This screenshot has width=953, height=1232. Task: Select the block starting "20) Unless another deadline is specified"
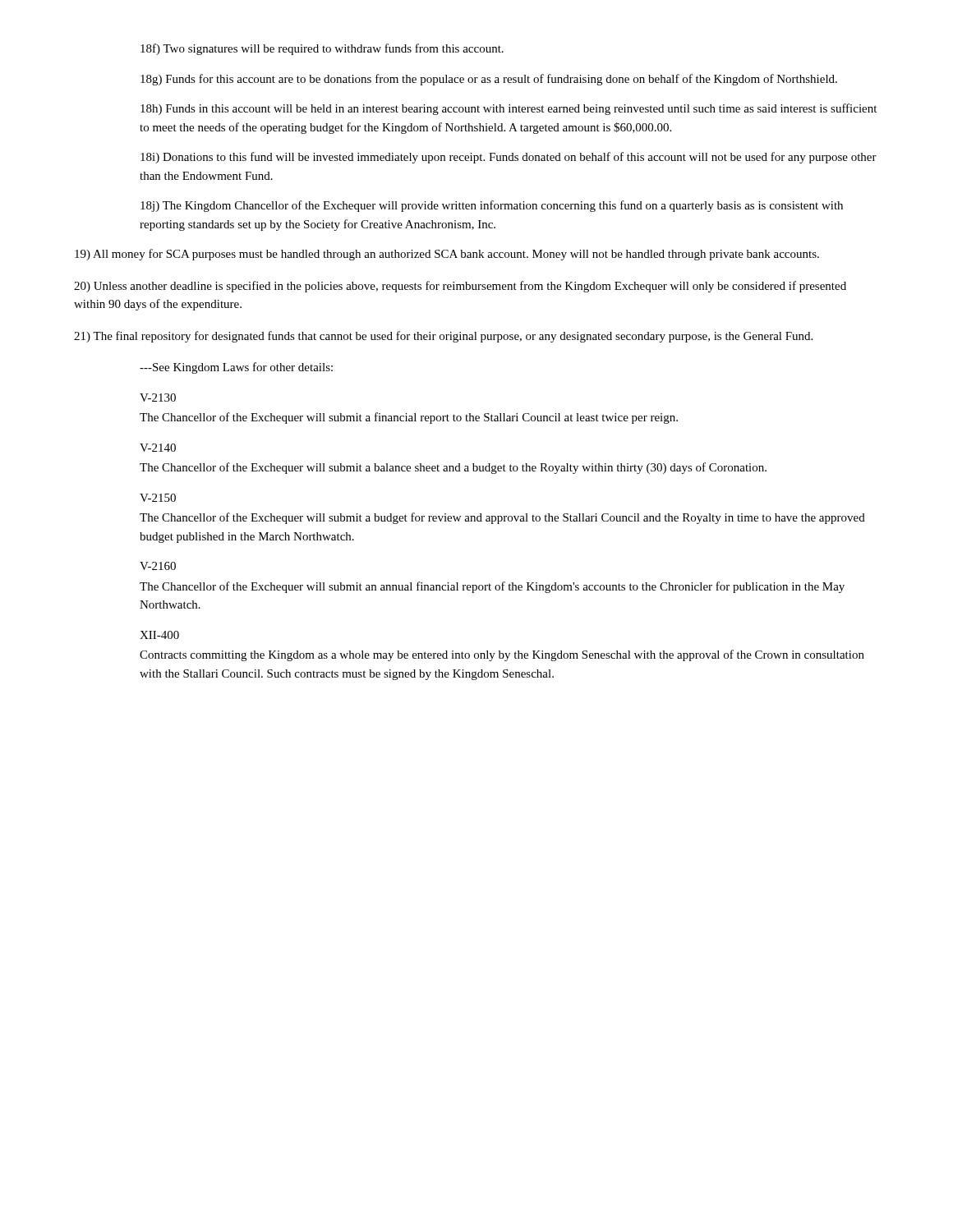pos(460,295)
